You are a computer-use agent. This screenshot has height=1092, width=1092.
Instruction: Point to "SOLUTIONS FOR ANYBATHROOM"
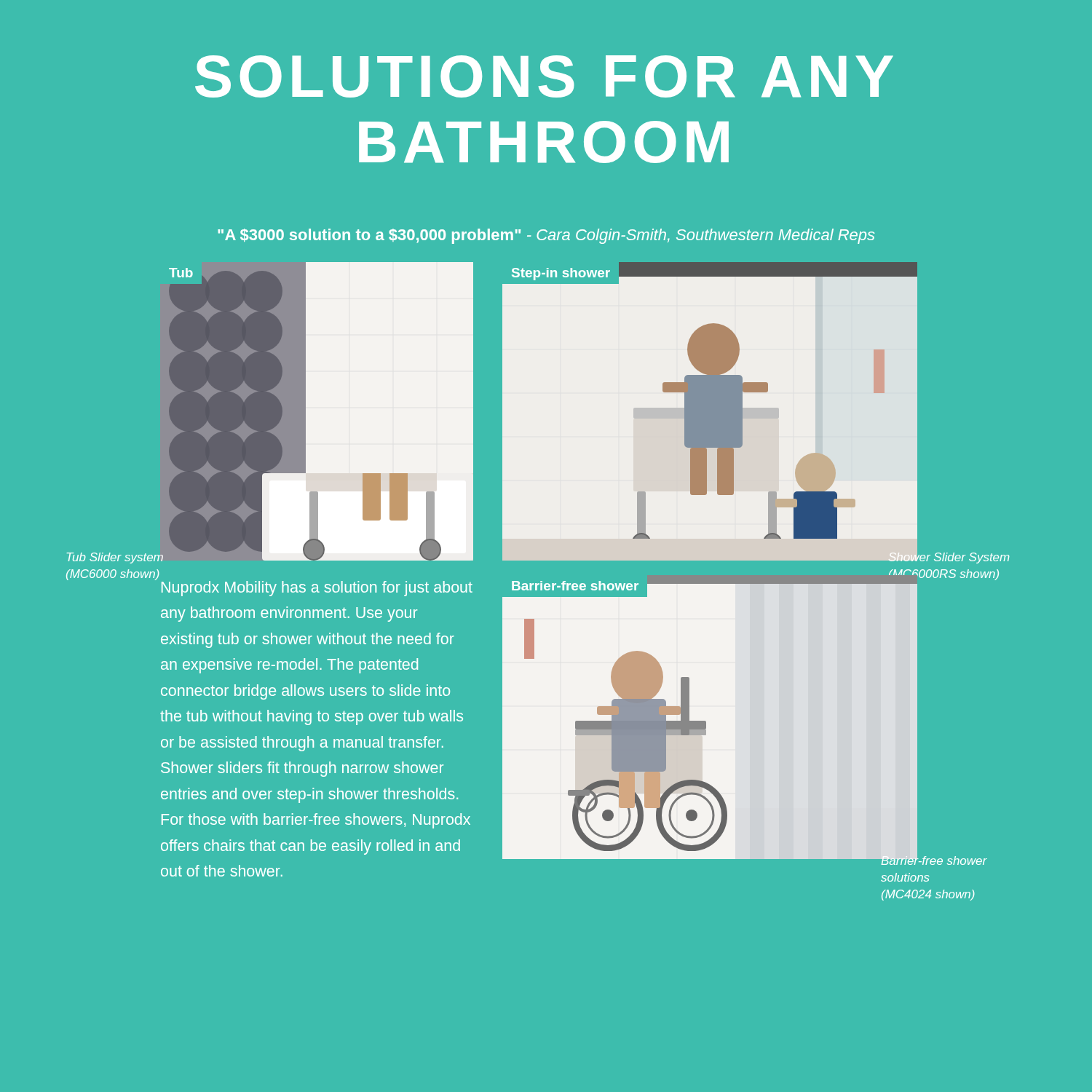[x=546, y=109]
